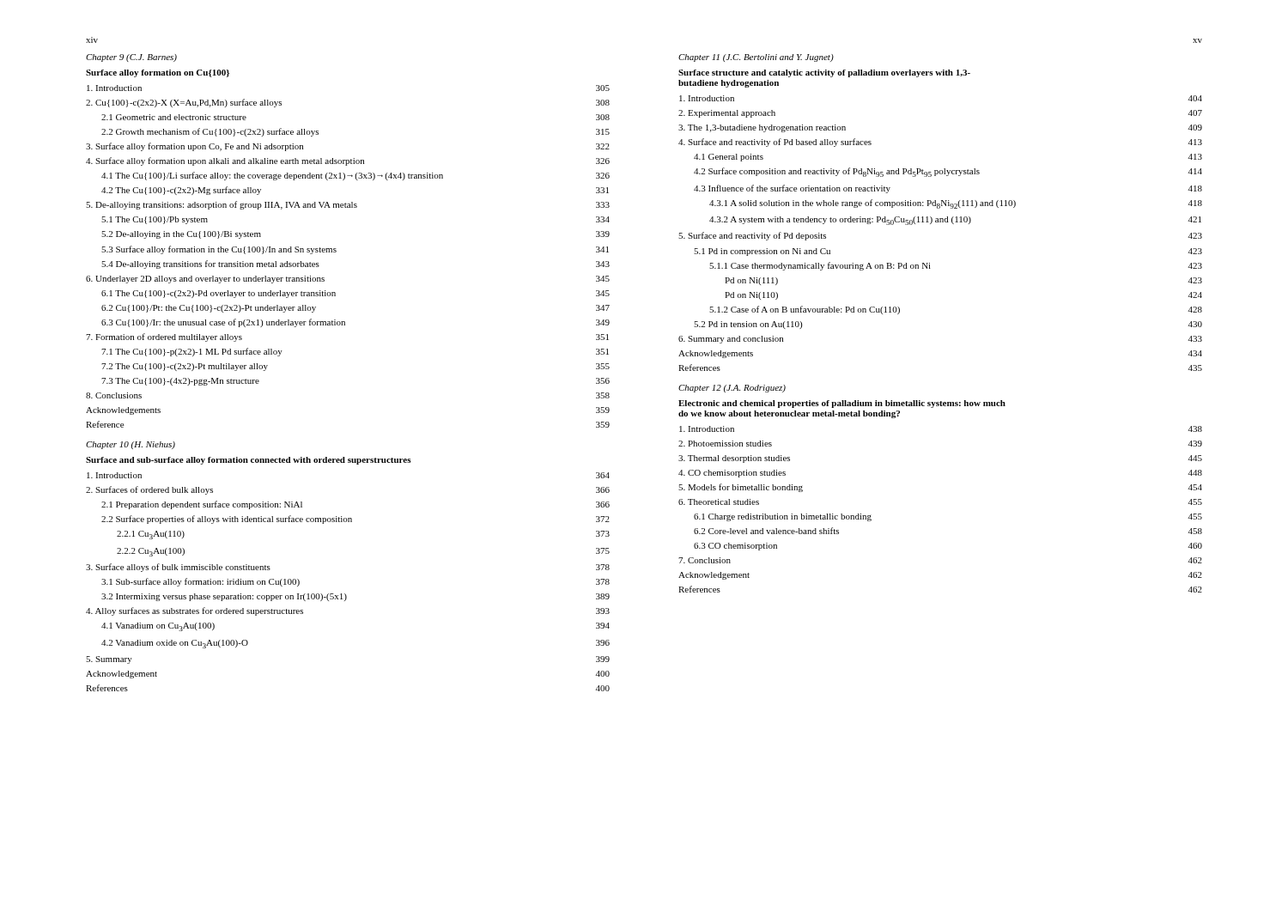Find the region starting "2. Surfaces of"

click(x=152, y=490)
